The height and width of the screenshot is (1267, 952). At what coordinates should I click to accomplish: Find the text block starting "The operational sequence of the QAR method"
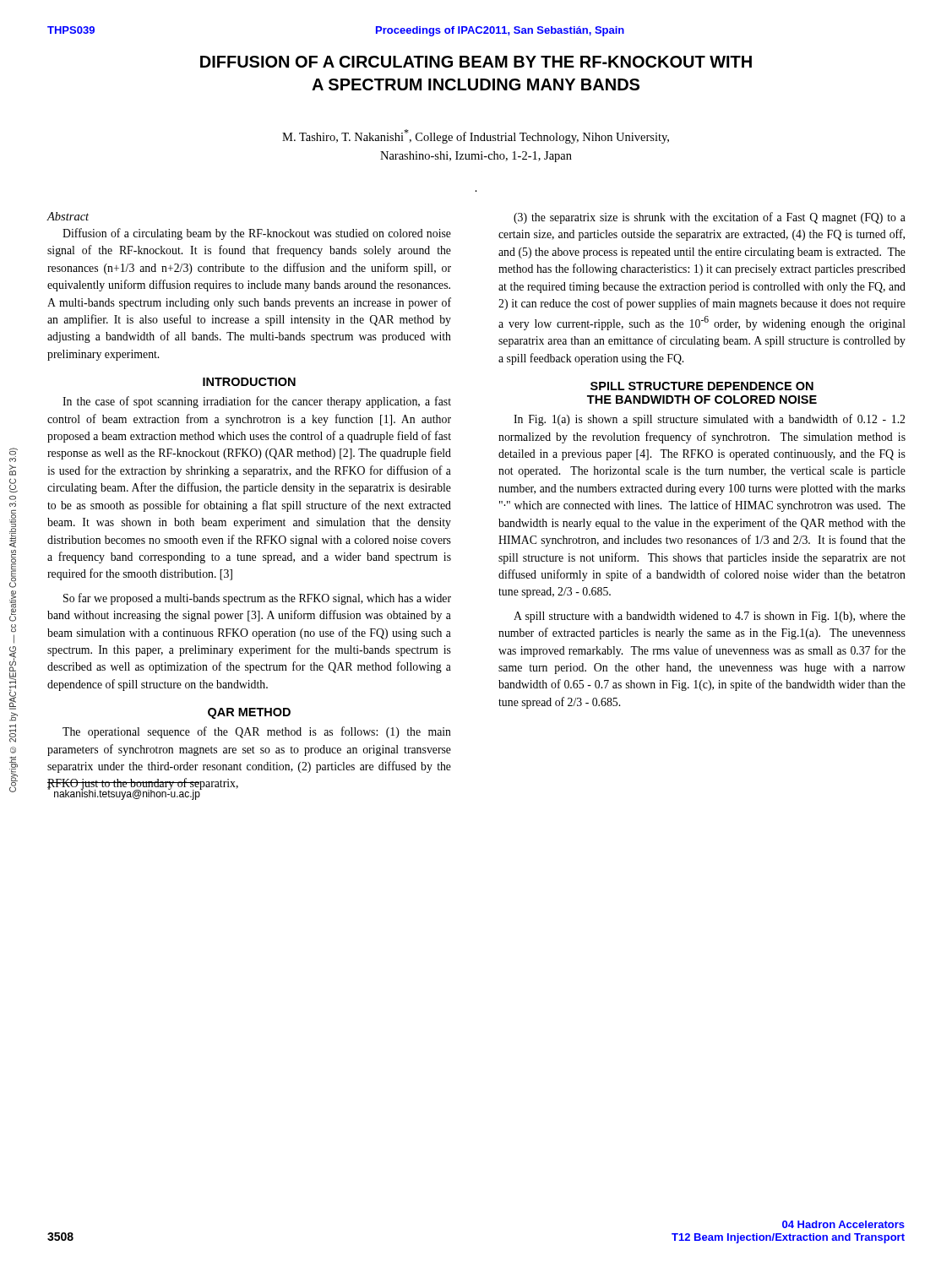point(249,758)
